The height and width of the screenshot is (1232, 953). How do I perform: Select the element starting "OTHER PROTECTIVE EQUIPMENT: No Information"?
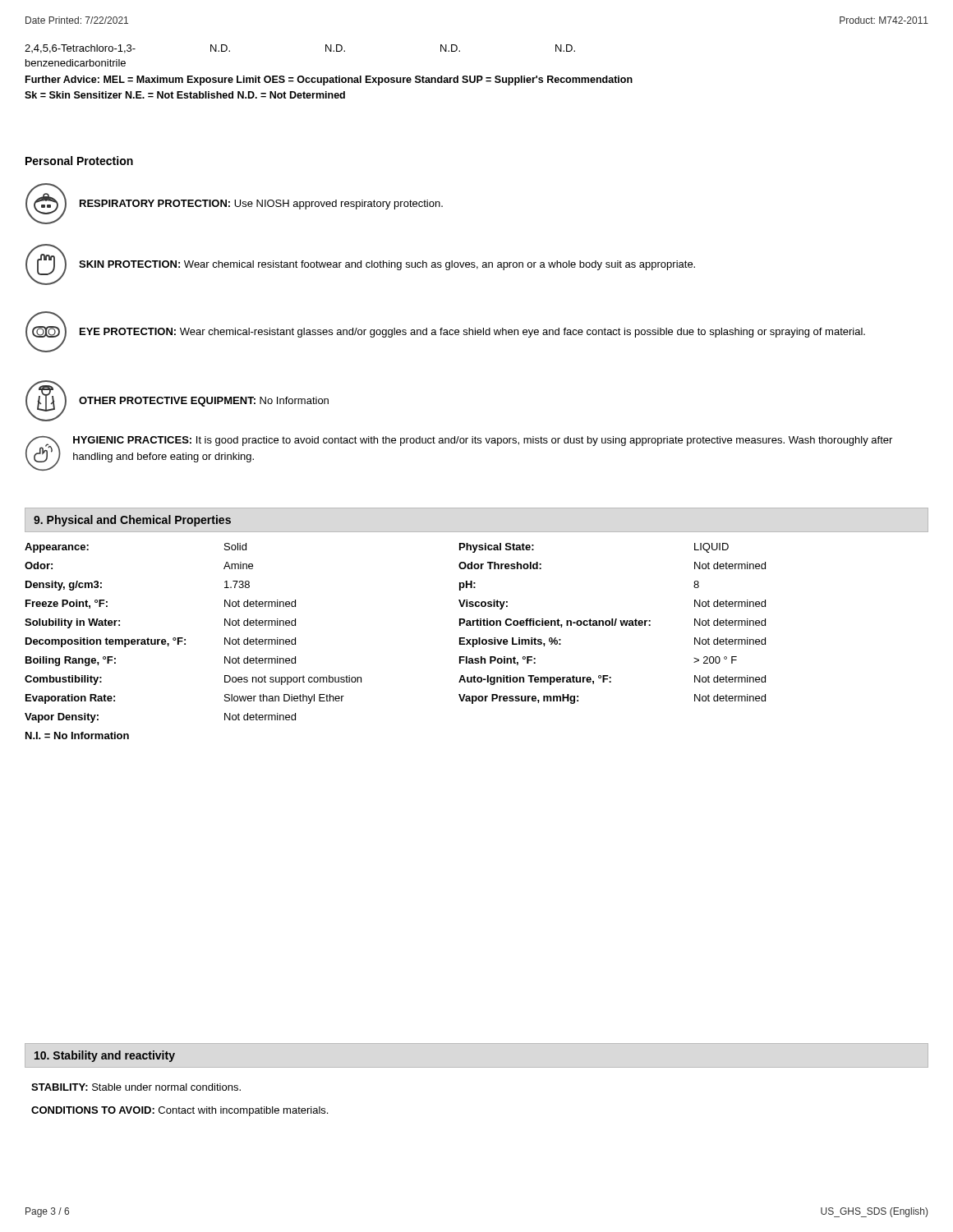[x=177, y=401]
